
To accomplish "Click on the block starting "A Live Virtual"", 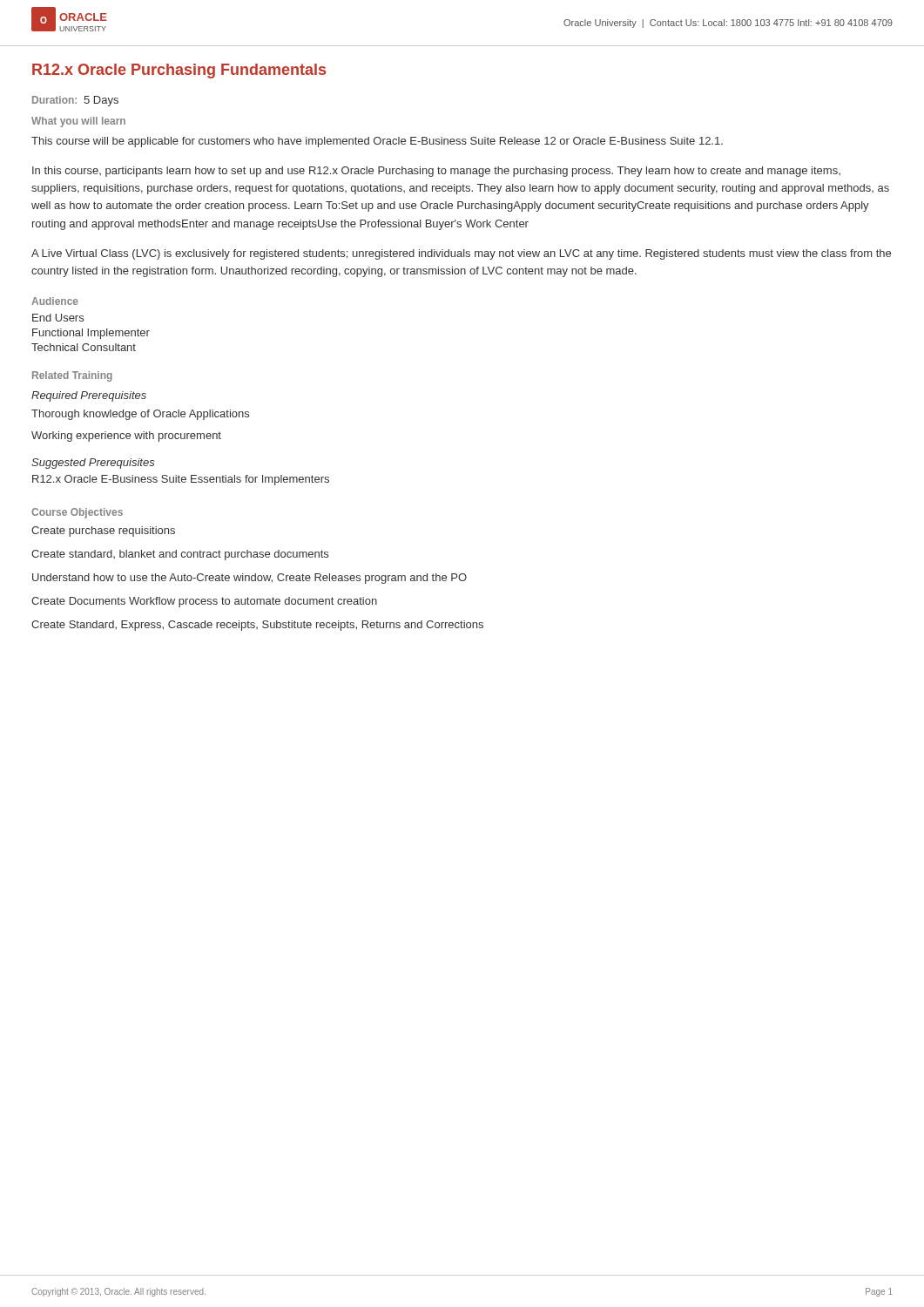I will 461,262.
